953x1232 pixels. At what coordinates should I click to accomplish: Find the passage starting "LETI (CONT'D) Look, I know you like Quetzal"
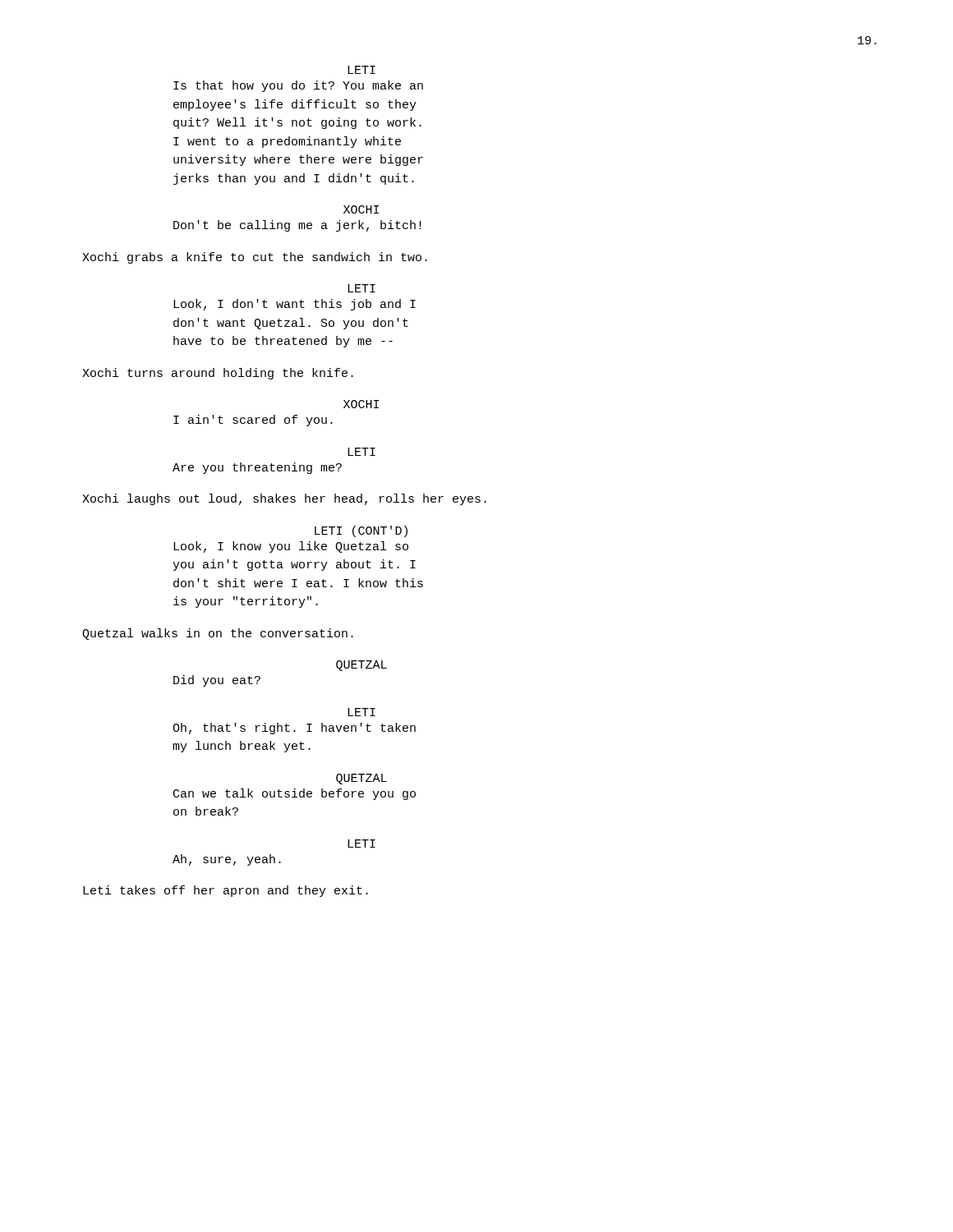click(361, 531)
